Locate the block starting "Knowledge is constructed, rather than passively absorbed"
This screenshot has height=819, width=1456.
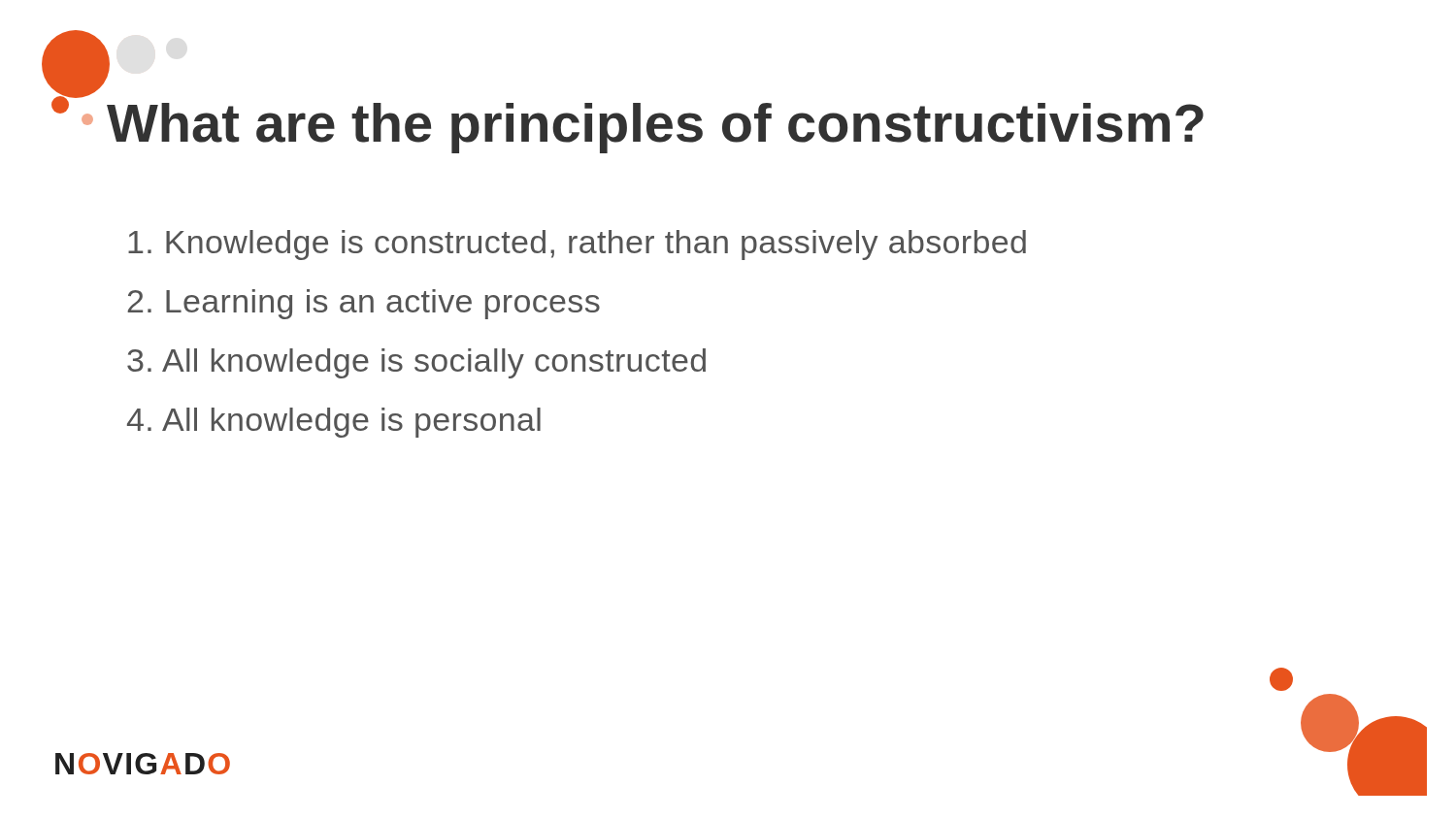tap(577, 242)
